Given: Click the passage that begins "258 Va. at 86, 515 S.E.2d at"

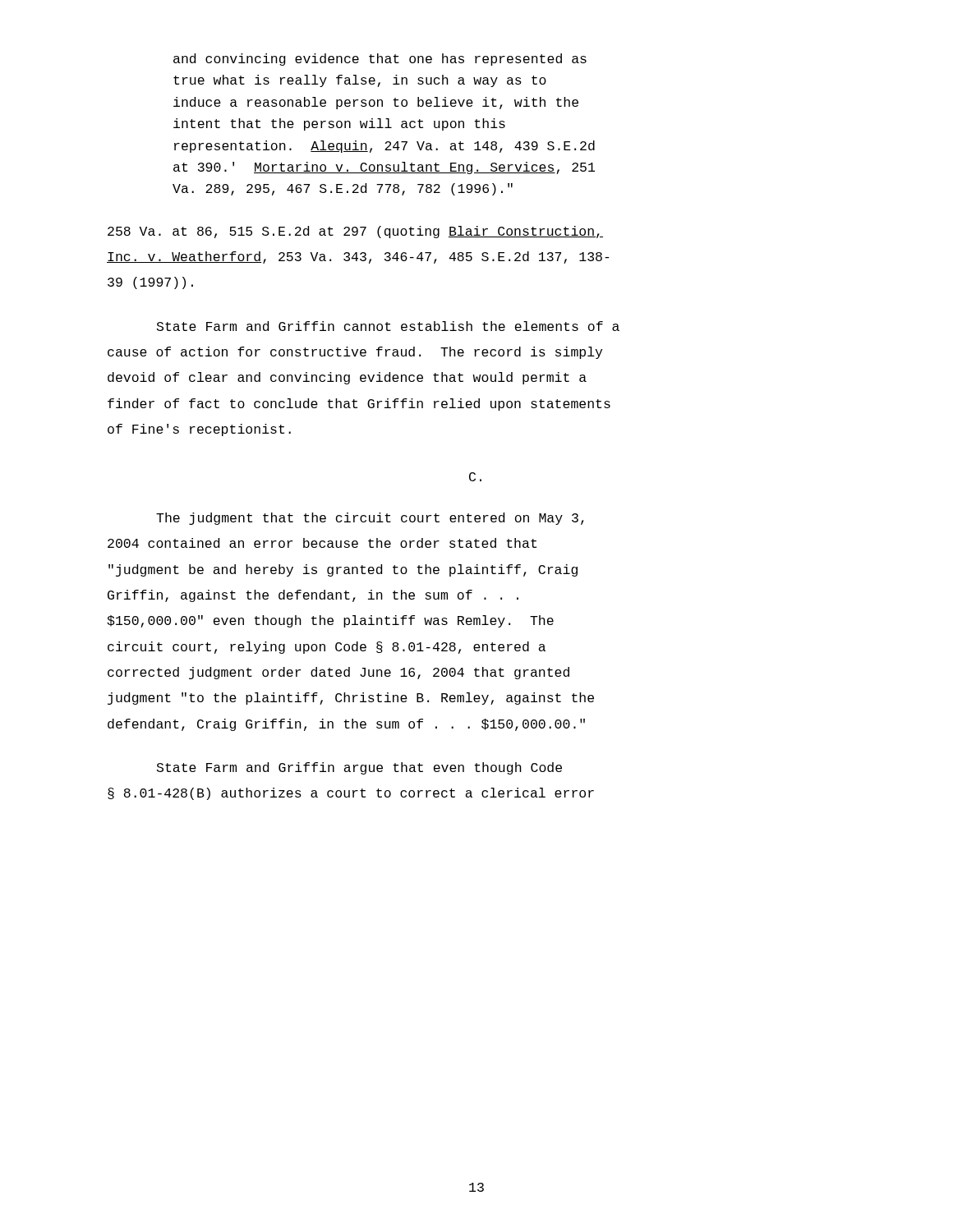Looking at the screenshot, I should [x=476, y=258].
